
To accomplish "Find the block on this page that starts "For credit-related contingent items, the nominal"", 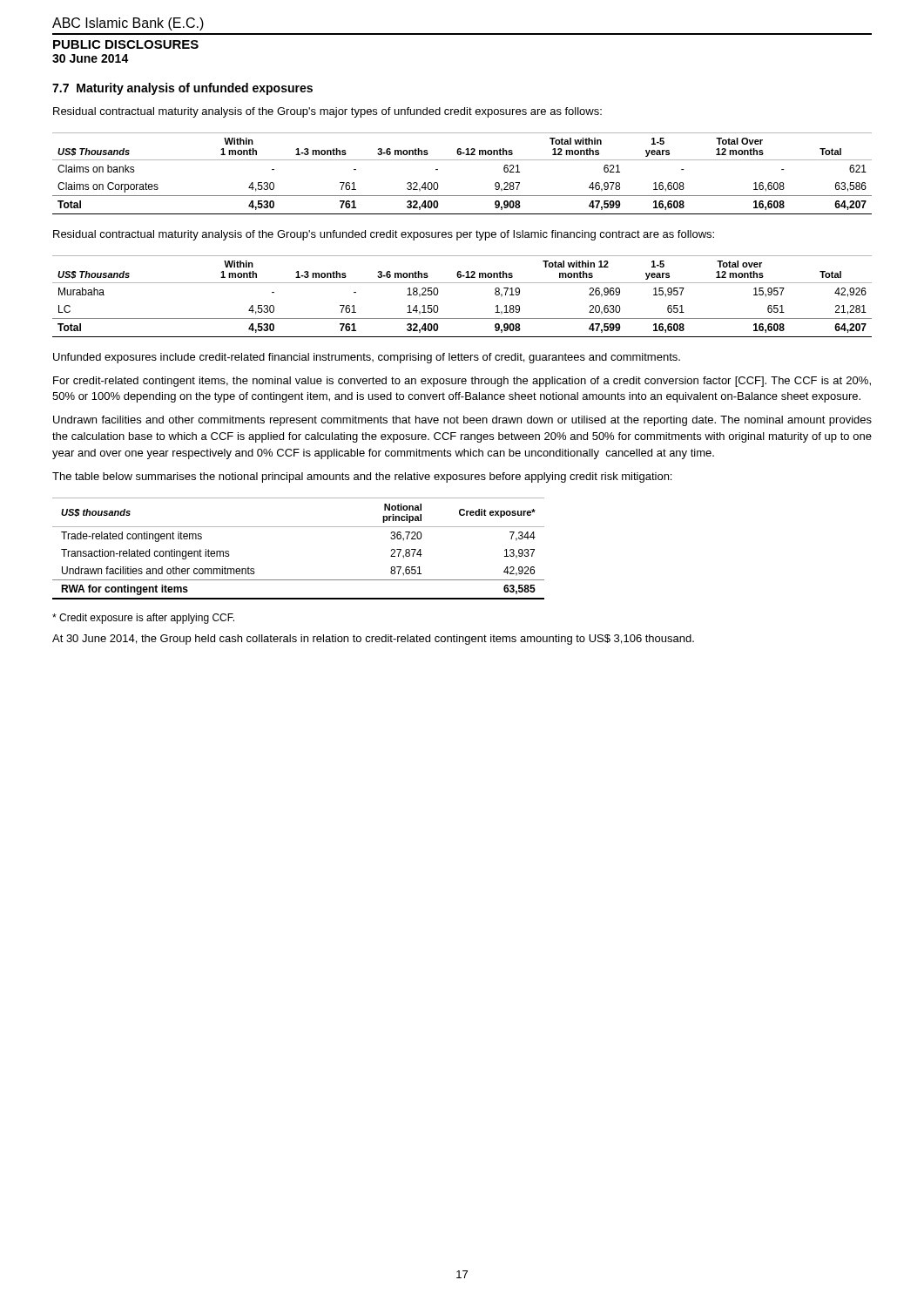I will (x=462, y=388).
